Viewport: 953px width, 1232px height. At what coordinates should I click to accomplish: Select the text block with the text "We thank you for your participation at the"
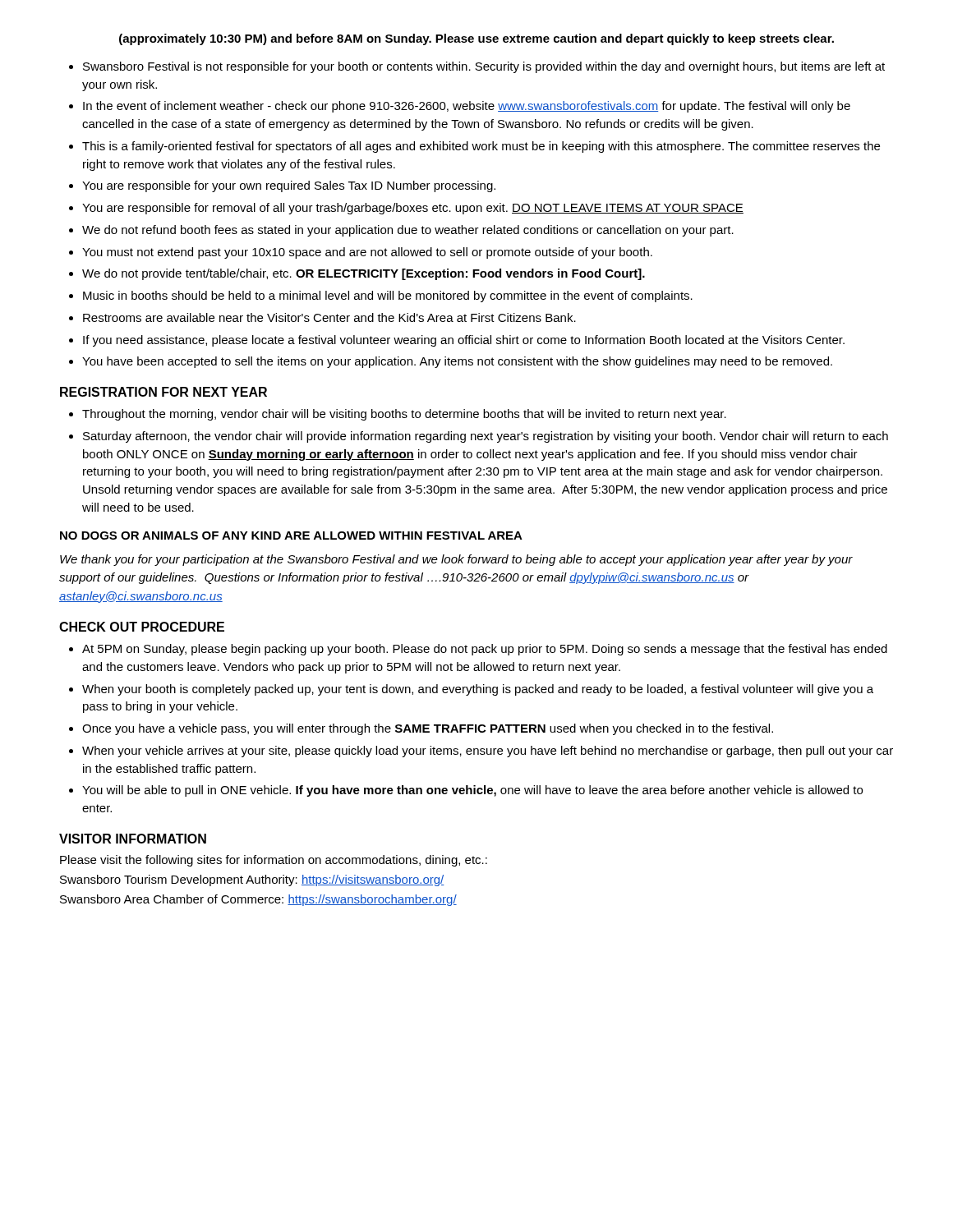456,577
